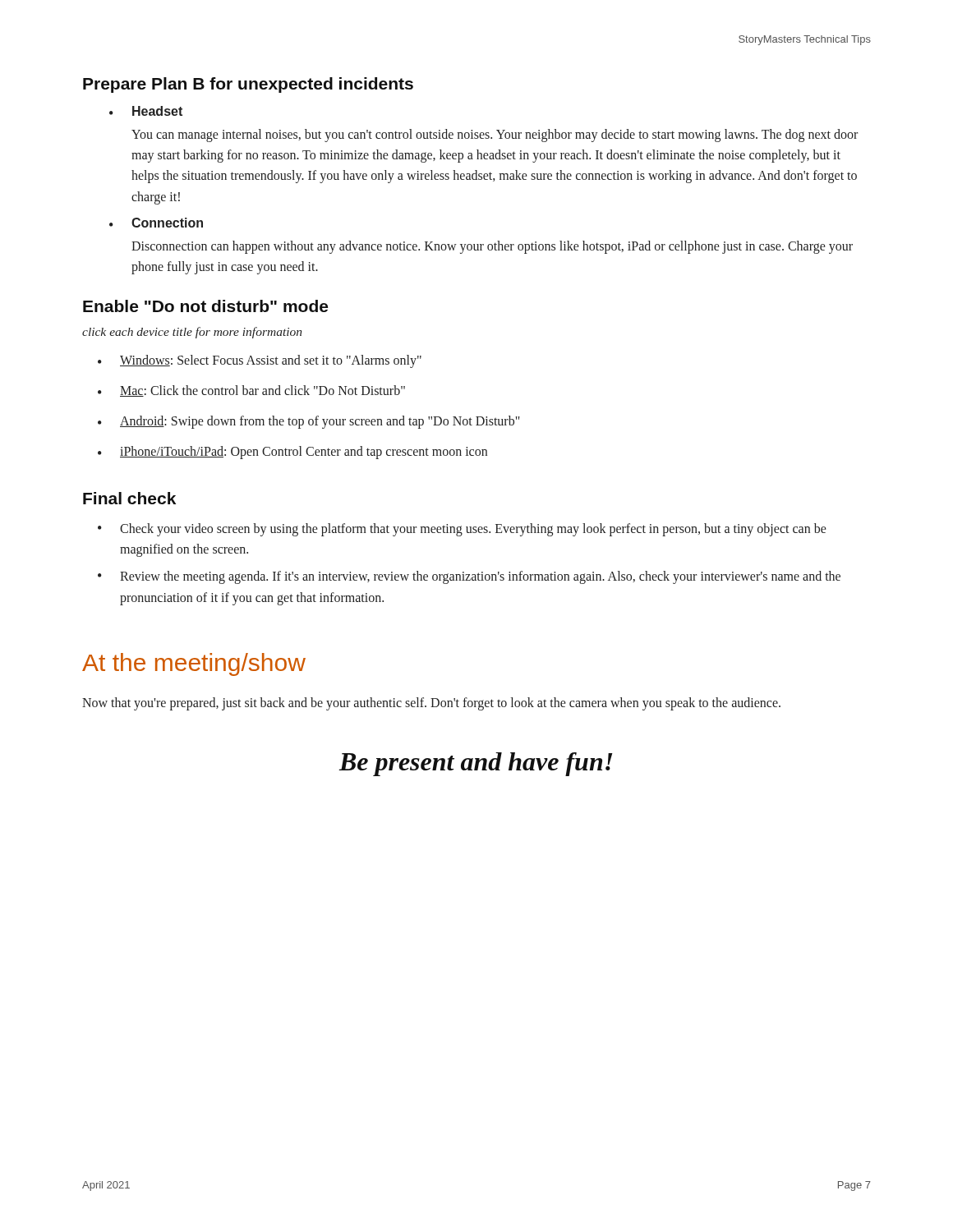Locate the text that reads "Be present and have fun!"
The height and width of the screenshot is (1232, 953).
tap(476, 761)
